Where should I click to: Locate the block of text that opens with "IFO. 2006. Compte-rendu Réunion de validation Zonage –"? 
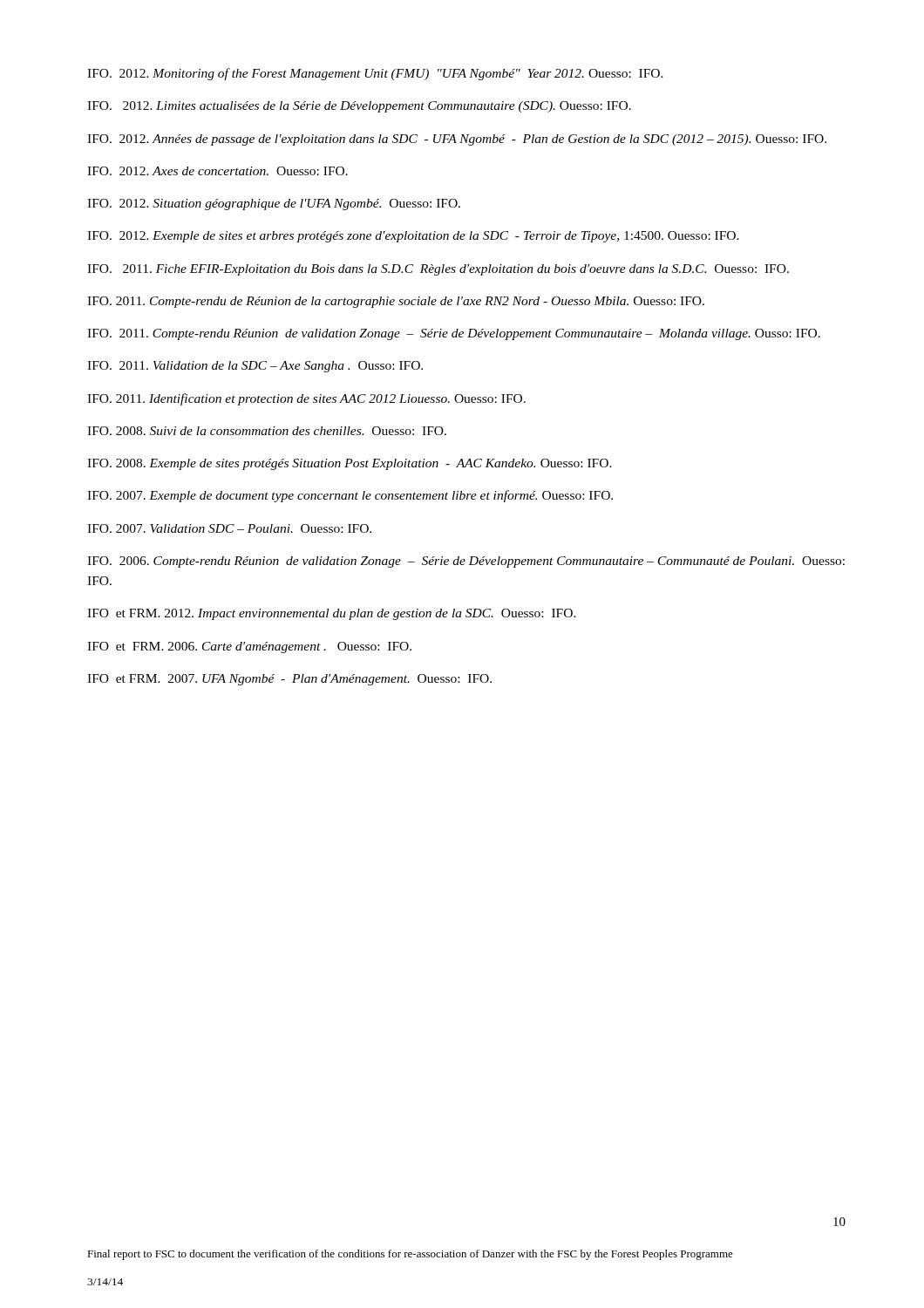point(466,570)
